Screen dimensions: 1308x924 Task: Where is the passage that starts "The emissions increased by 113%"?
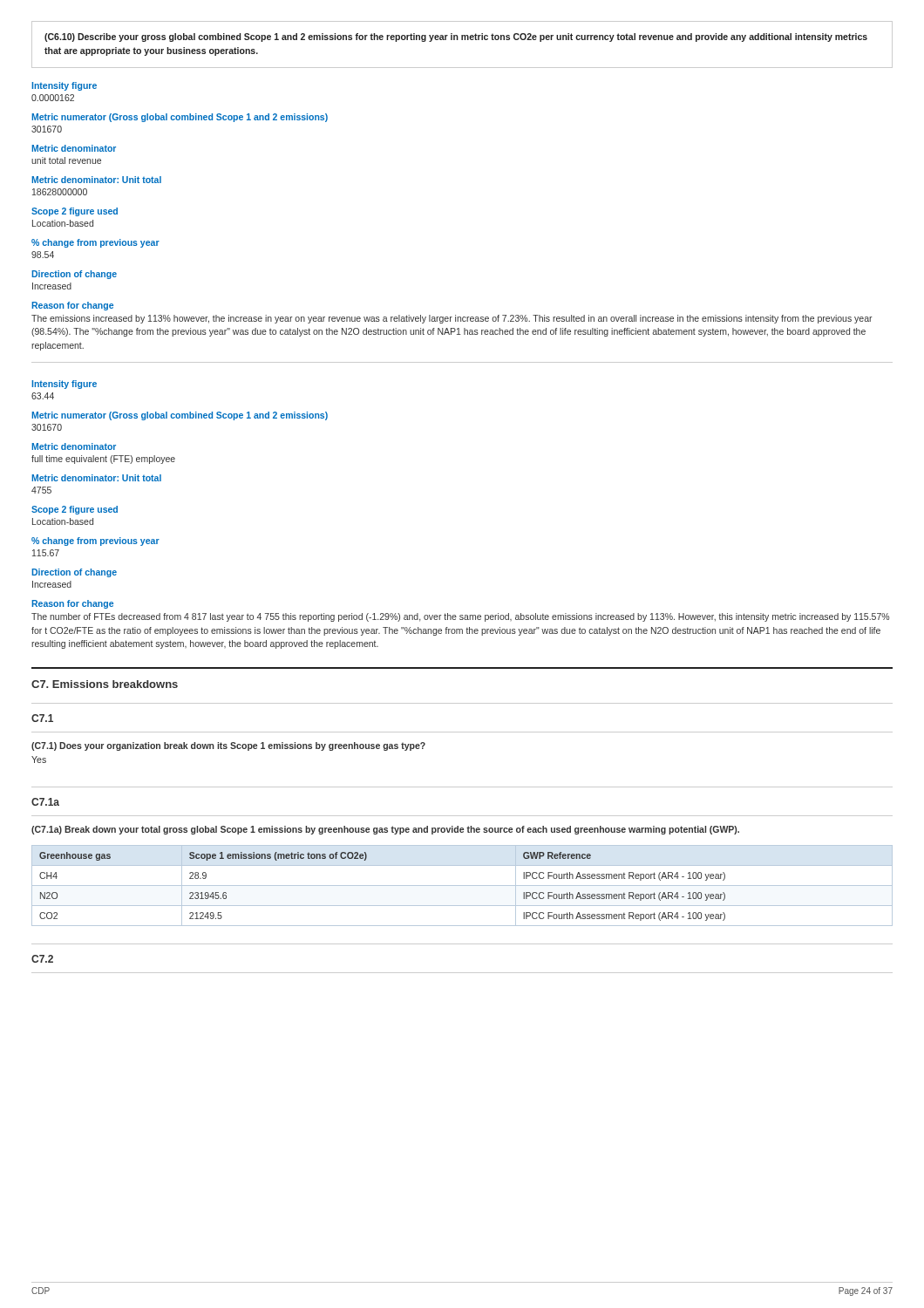[452, 332]
